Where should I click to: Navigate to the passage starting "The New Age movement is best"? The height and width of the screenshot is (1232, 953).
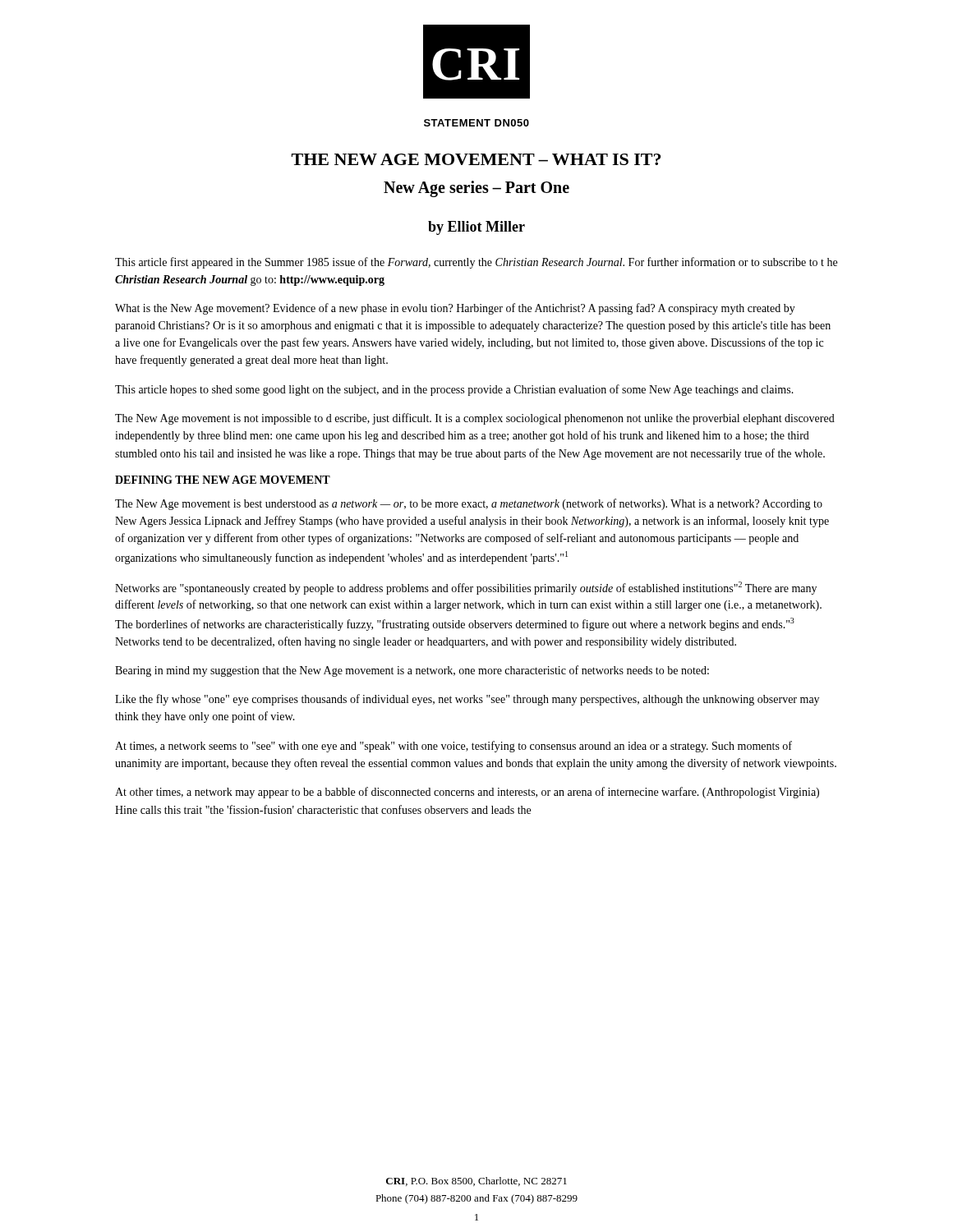(472, 531)
